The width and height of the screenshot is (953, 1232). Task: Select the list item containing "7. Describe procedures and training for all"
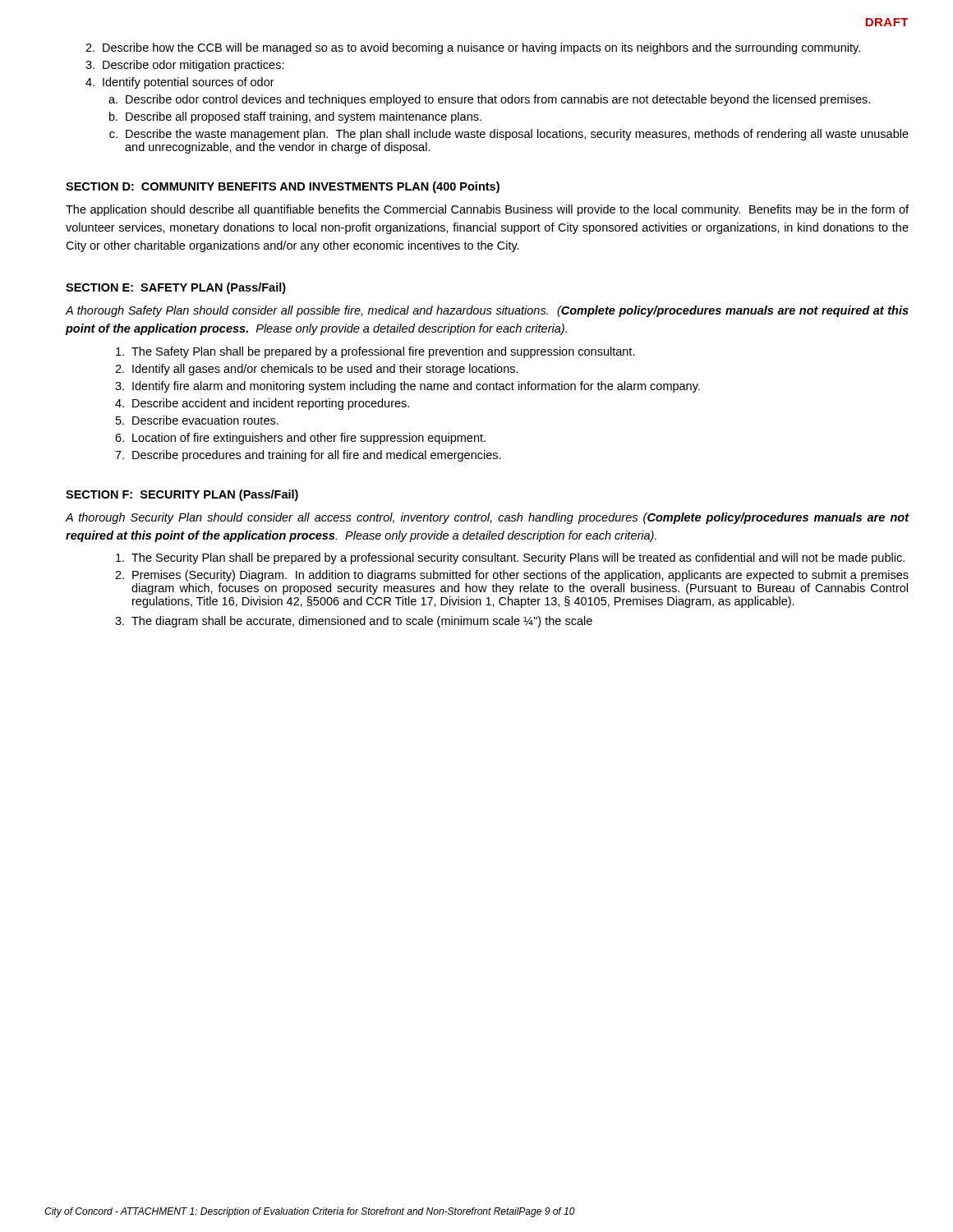coord(502,455)
